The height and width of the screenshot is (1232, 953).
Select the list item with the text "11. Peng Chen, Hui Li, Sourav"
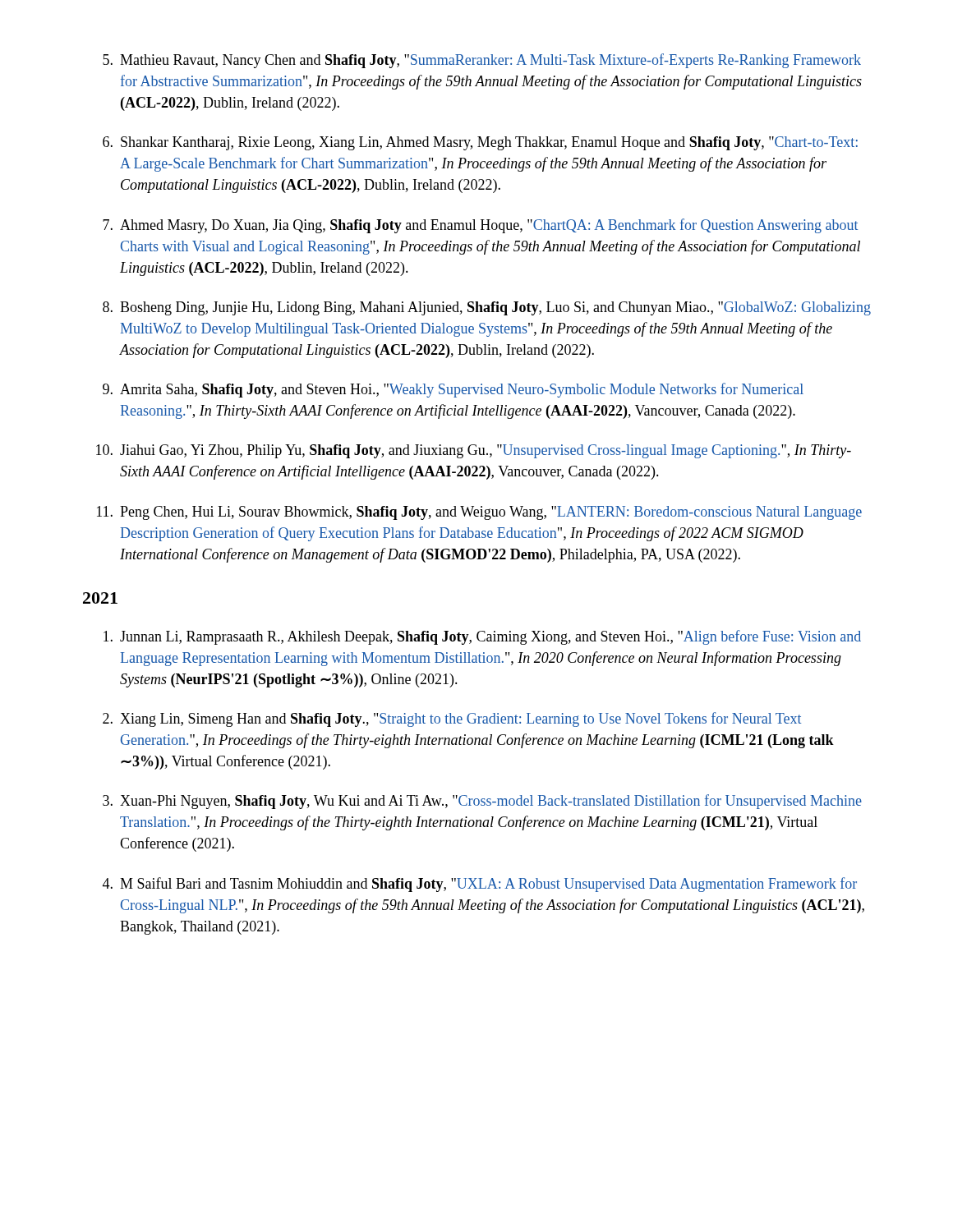tap(476, 533)
